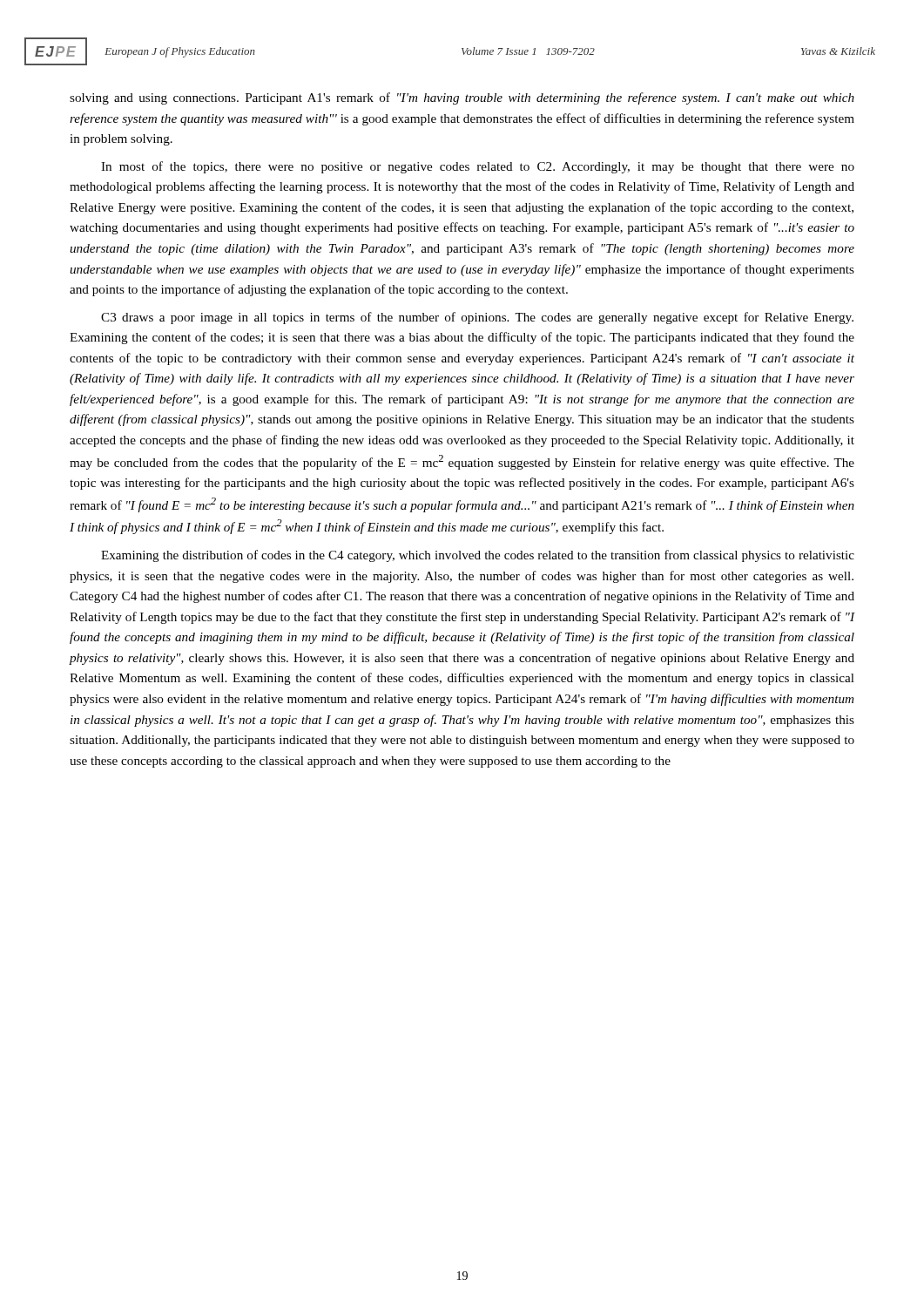Locate the block of text that opens with "Examining the distribution of codes in the"
Image resolution: width=924 pixels, height=1307 pixels.
[462, 657]
